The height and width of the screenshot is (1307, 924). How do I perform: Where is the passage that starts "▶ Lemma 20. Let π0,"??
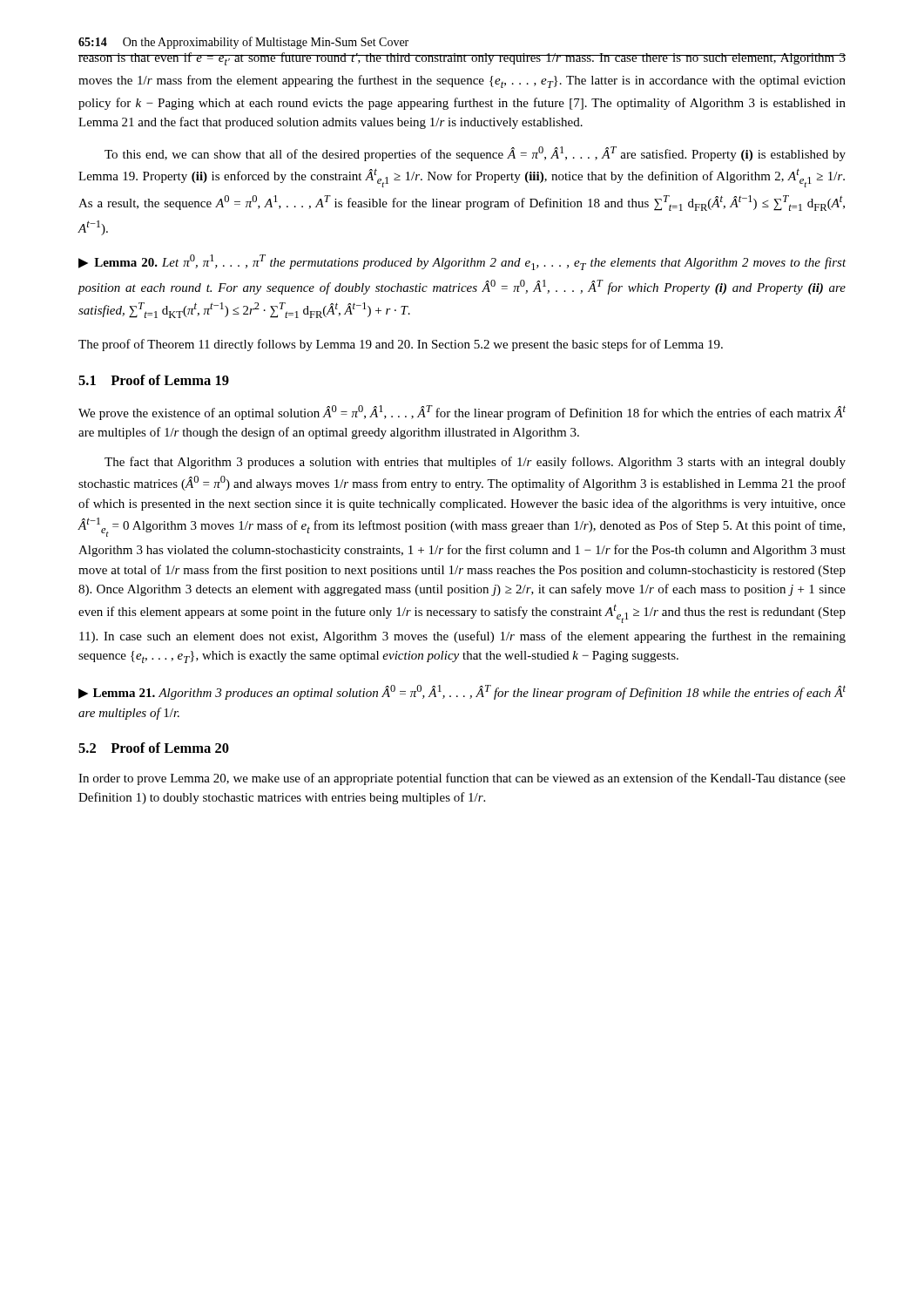(x=462, y=287)
